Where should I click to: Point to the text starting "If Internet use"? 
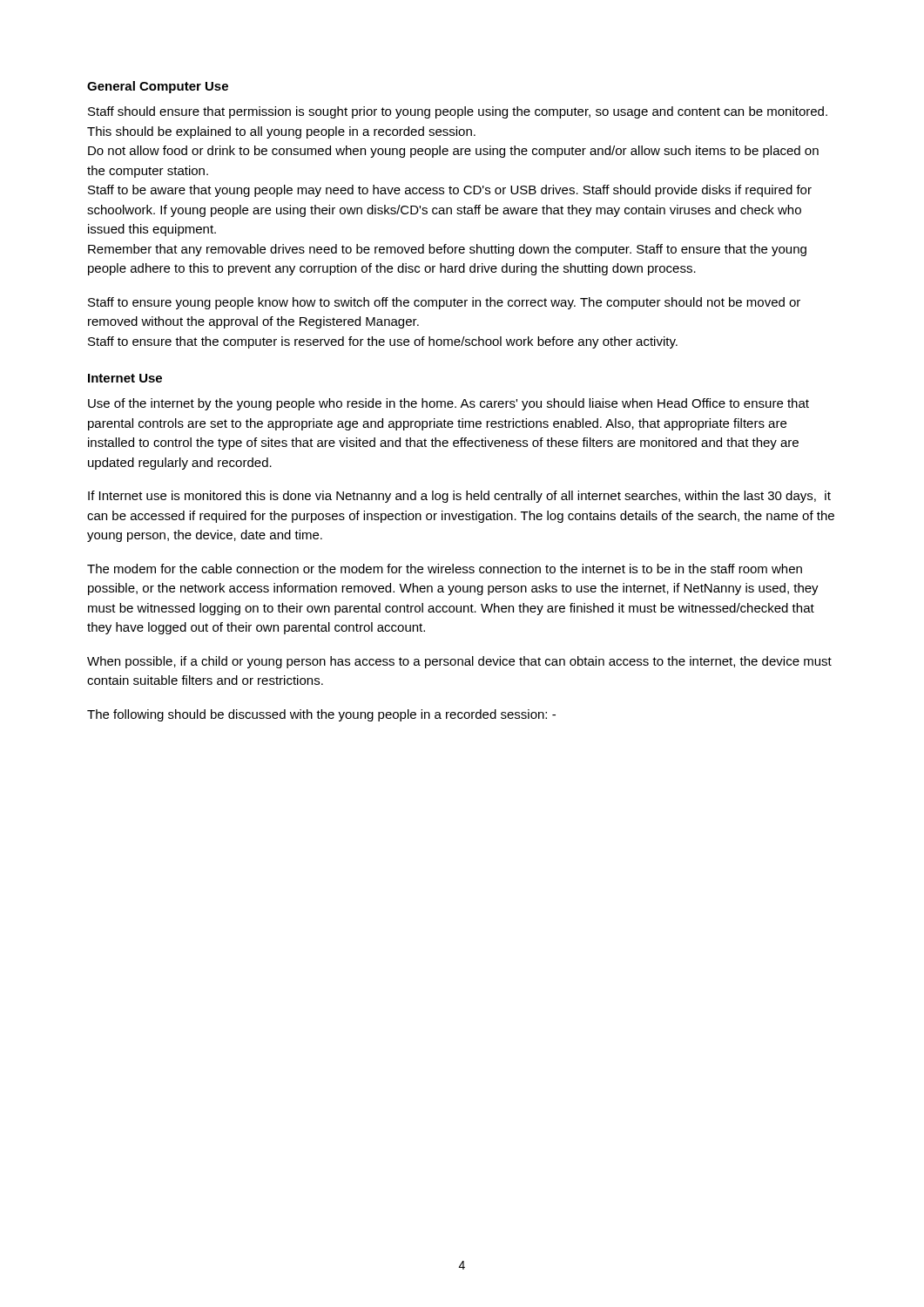point(461,515)
